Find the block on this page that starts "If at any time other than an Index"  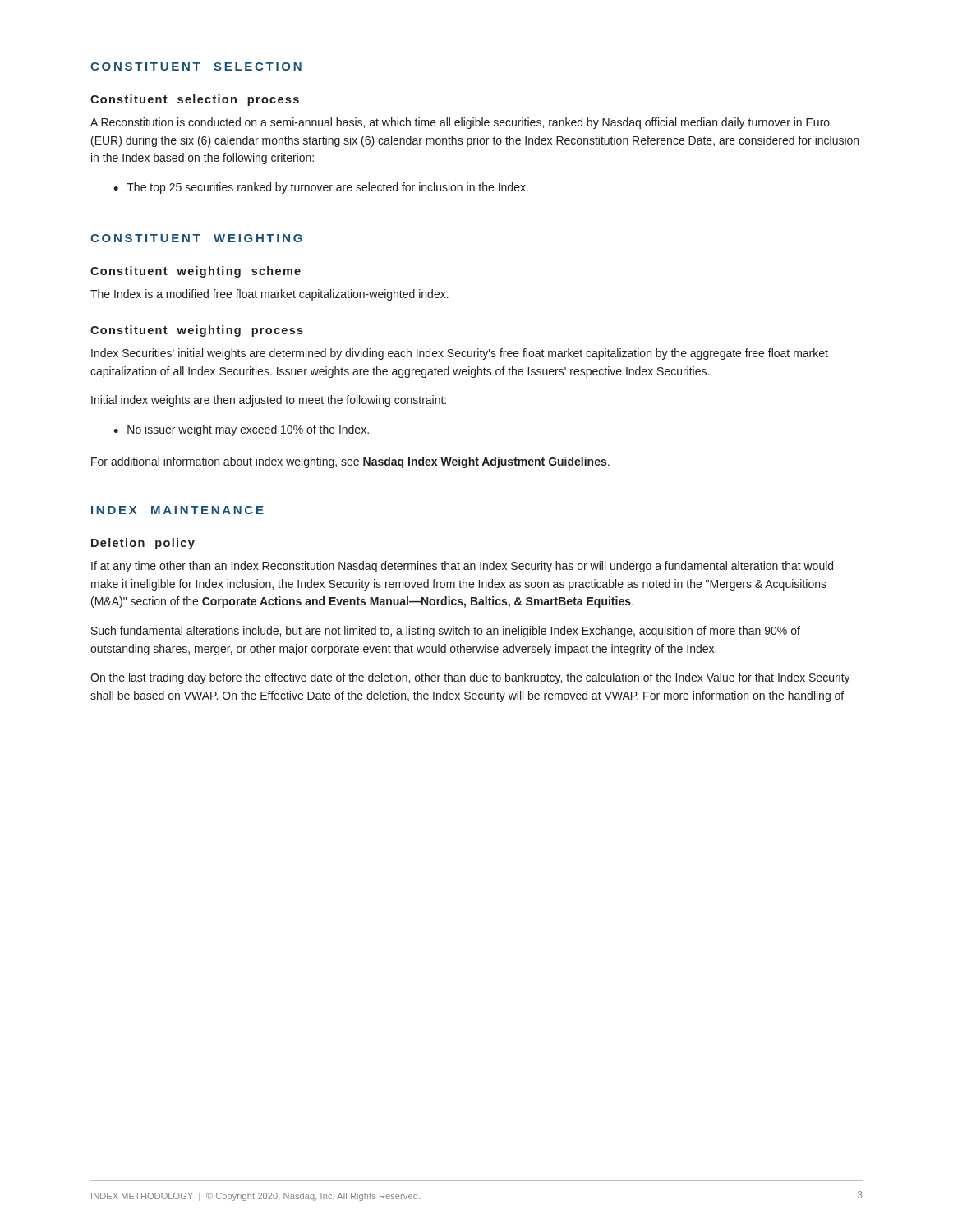476,584
